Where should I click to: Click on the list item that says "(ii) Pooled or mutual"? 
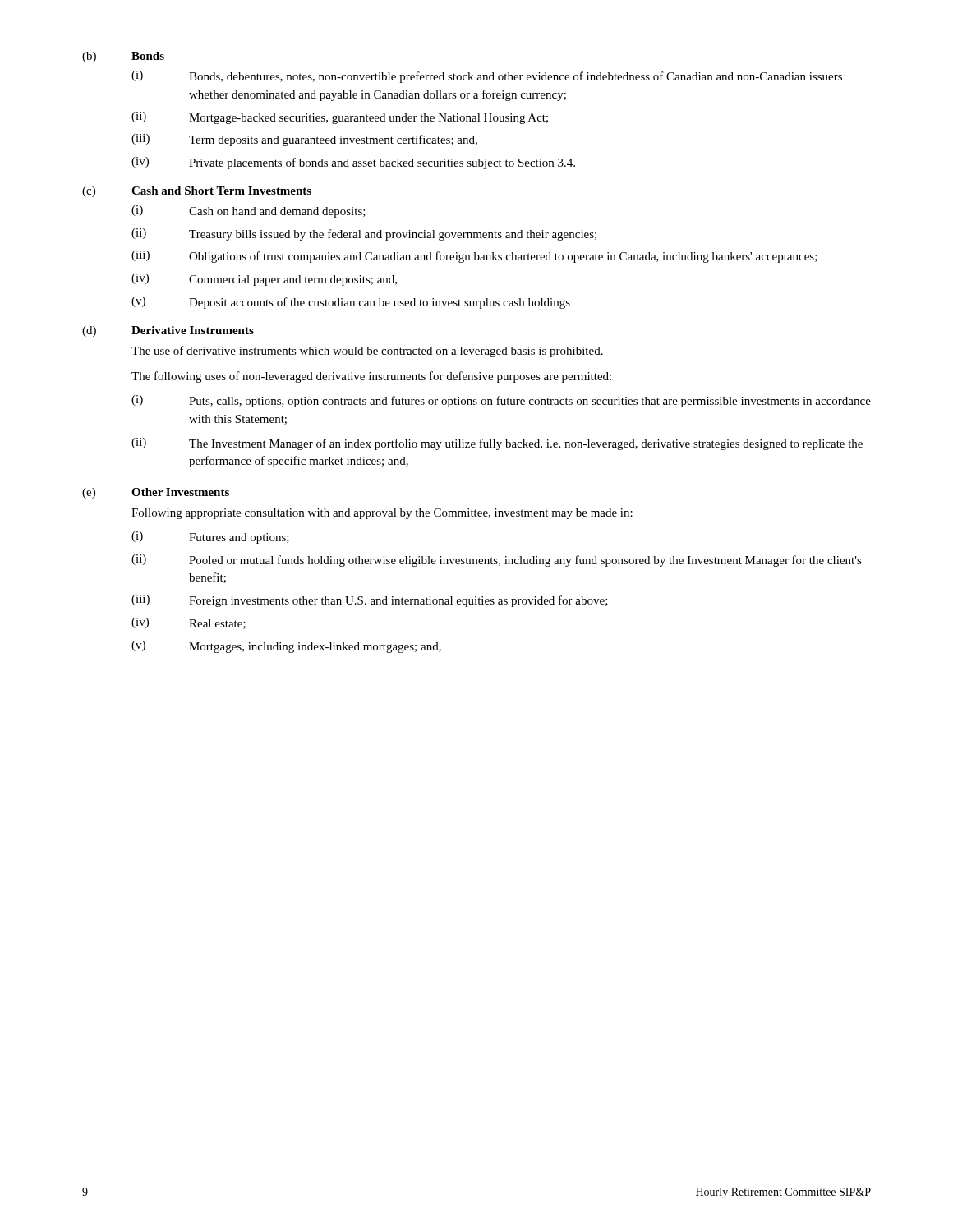pos(501,569)
